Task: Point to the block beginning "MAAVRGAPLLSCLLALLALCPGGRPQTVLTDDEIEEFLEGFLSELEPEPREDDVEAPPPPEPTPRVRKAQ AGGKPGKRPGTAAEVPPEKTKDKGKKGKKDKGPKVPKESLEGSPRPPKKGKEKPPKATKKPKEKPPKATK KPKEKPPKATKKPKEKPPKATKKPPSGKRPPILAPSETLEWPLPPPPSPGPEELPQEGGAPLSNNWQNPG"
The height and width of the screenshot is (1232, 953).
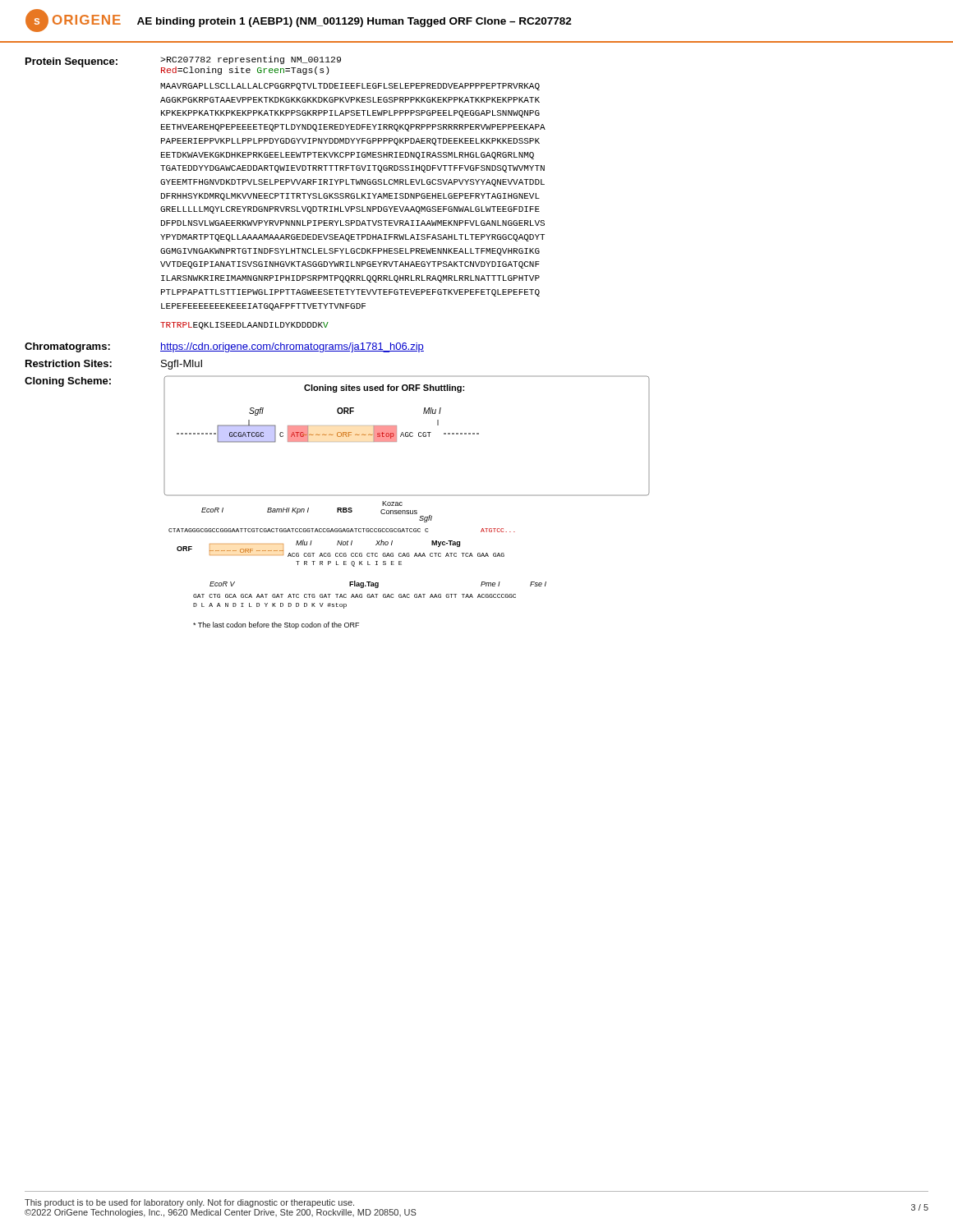Action: tap(353, 196)
